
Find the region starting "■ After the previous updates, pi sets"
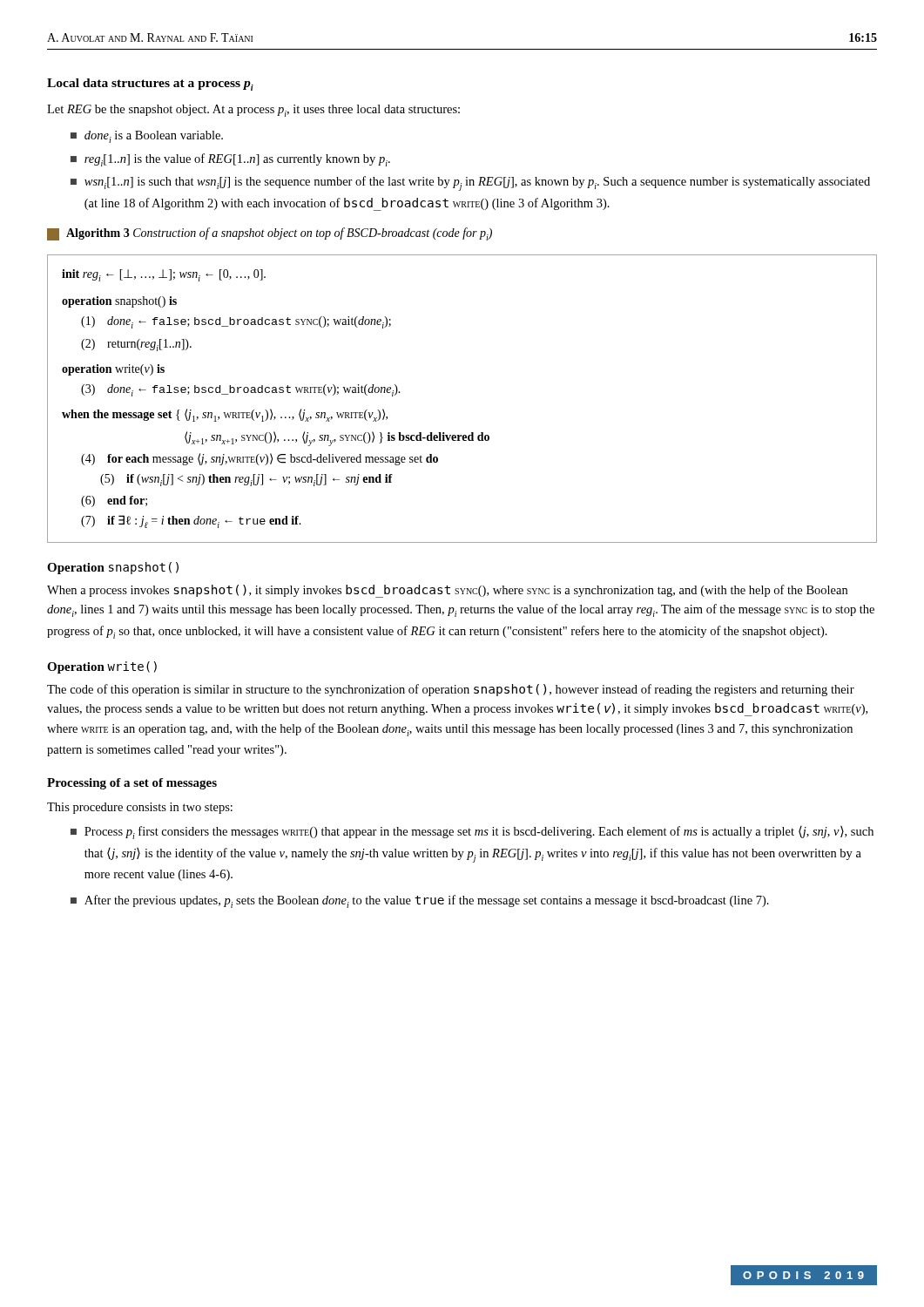419,902
